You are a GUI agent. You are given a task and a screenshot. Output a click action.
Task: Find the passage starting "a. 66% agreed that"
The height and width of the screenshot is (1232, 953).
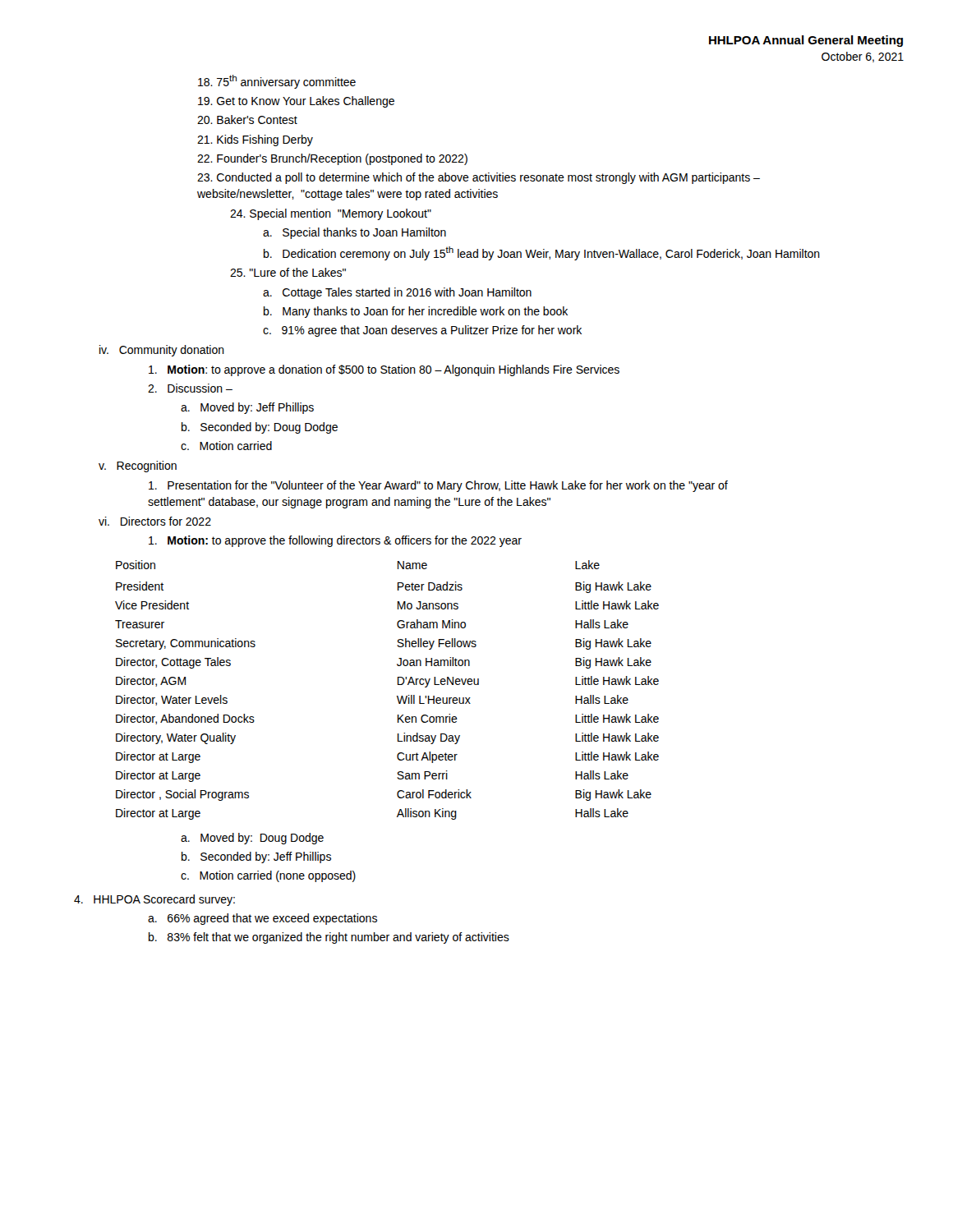[x=263, y=918]
